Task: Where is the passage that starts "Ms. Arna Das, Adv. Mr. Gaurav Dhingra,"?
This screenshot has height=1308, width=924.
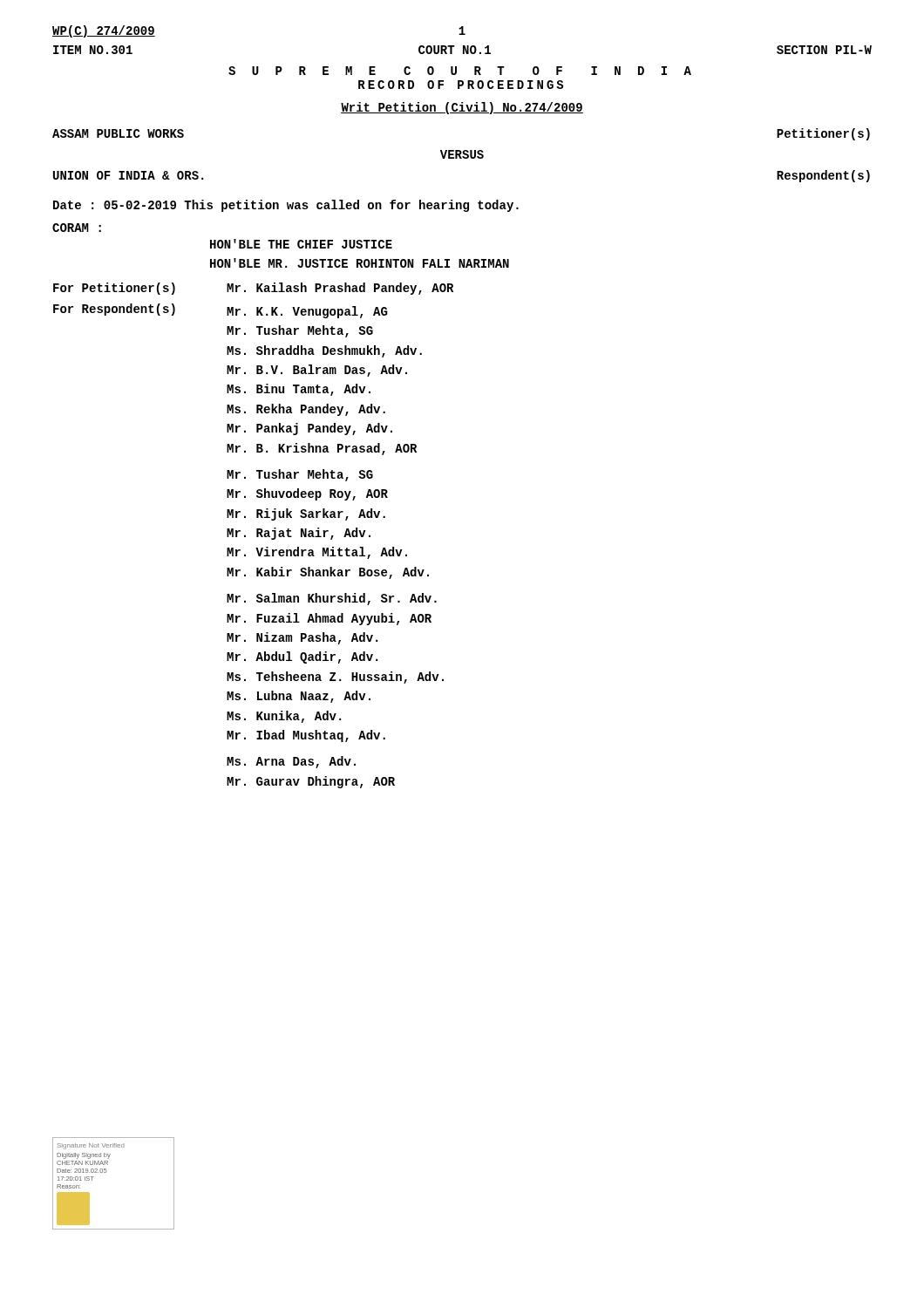Action: (311, 772)
